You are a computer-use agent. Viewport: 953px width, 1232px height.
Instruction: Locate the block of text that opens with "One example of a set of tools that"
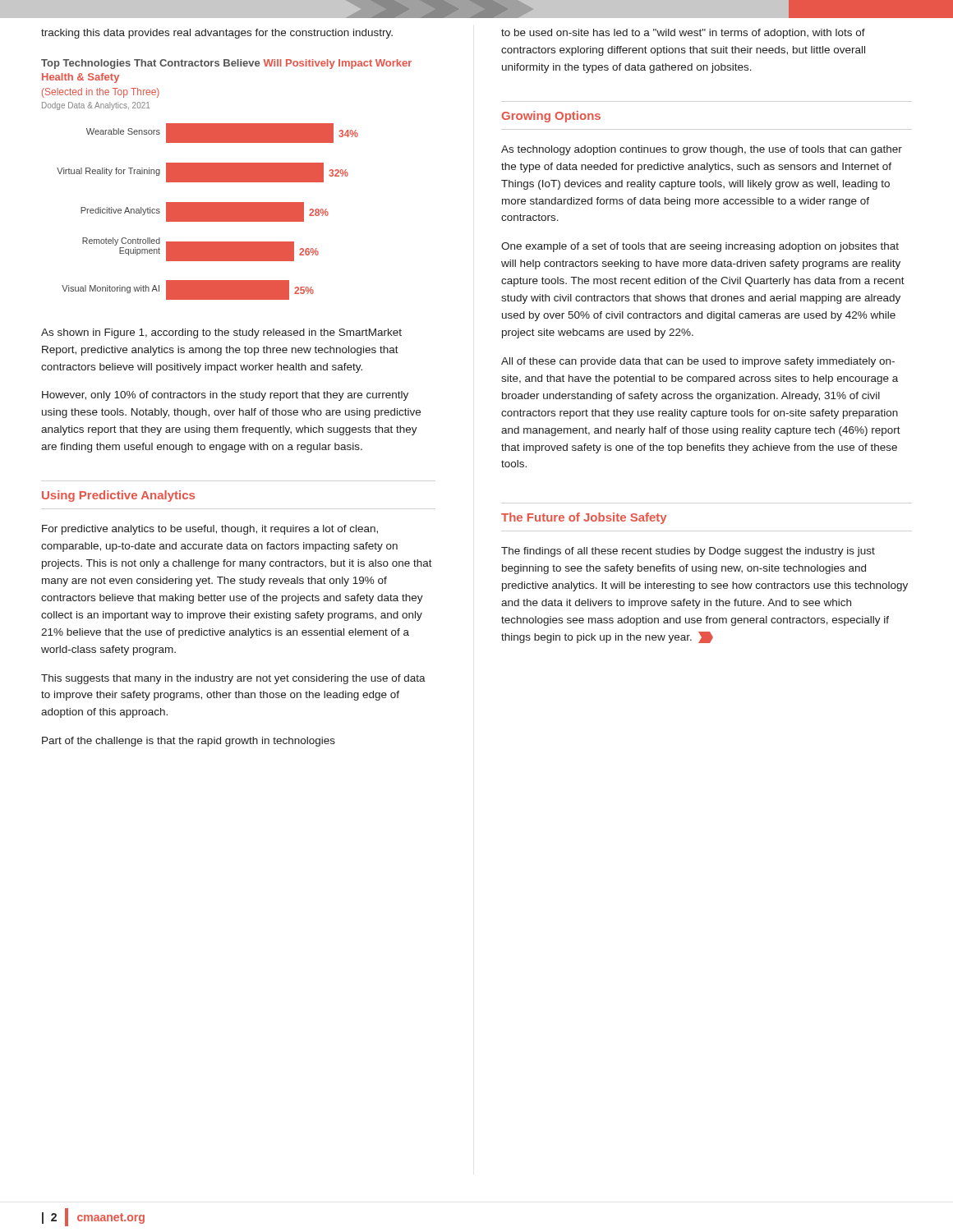pyautogui.click(x=703, y=289)
